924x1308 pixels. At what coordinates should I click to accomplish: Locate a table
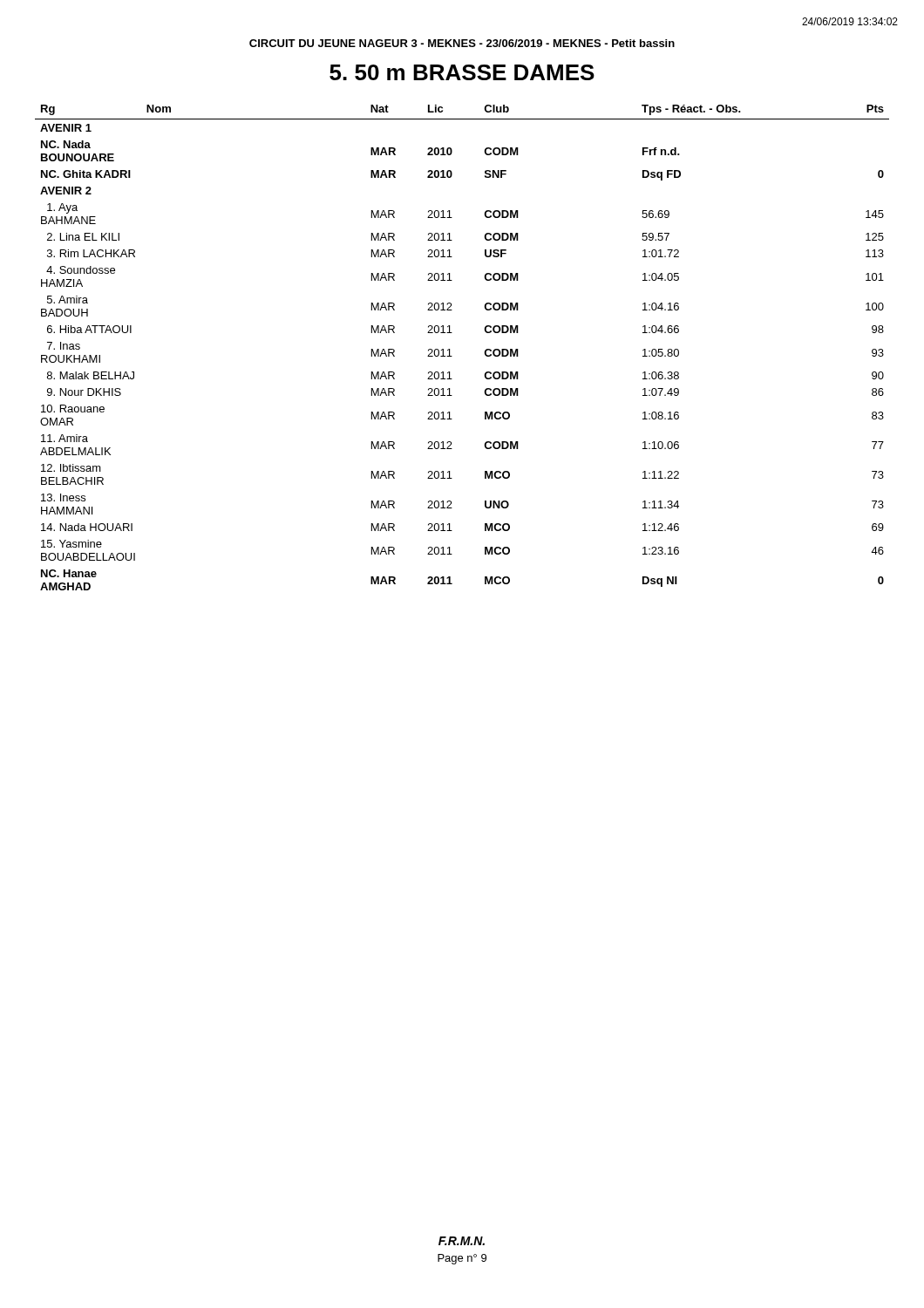tap(462, 348)
